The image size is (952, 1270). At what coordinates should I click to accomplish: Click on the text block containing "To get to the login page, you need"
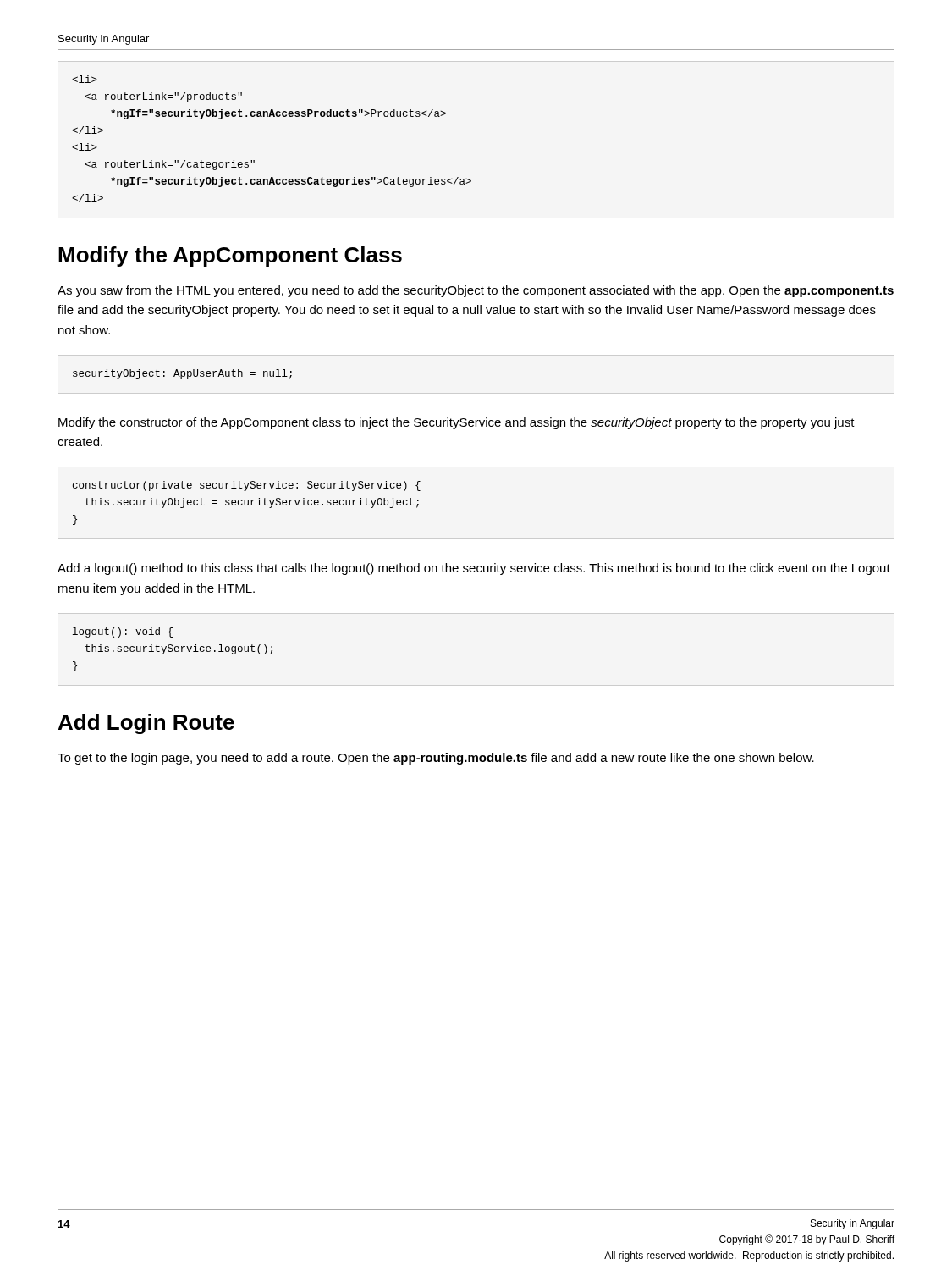476,757
